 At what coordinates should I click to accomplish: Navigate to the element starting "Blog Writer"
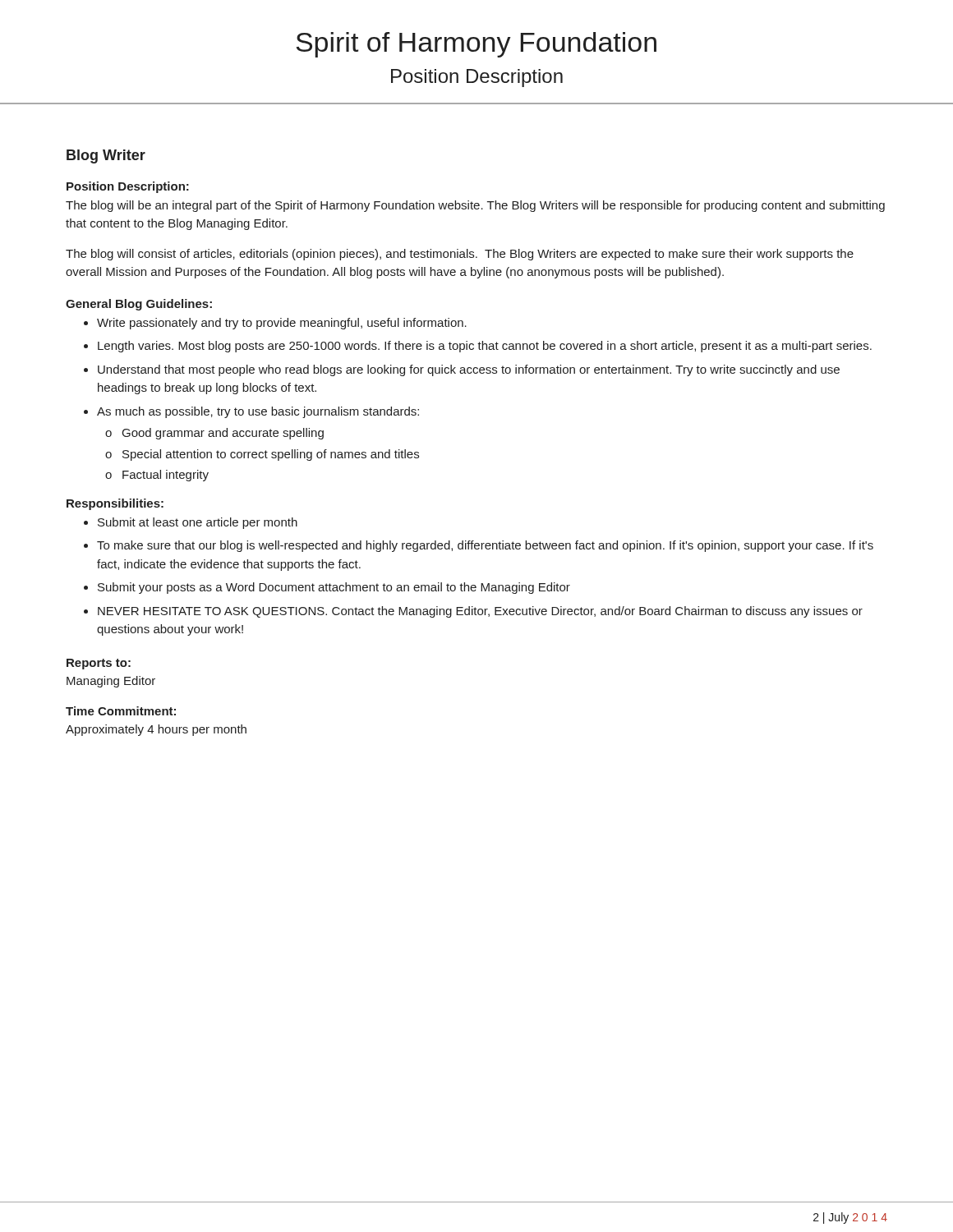pos(105,155)
